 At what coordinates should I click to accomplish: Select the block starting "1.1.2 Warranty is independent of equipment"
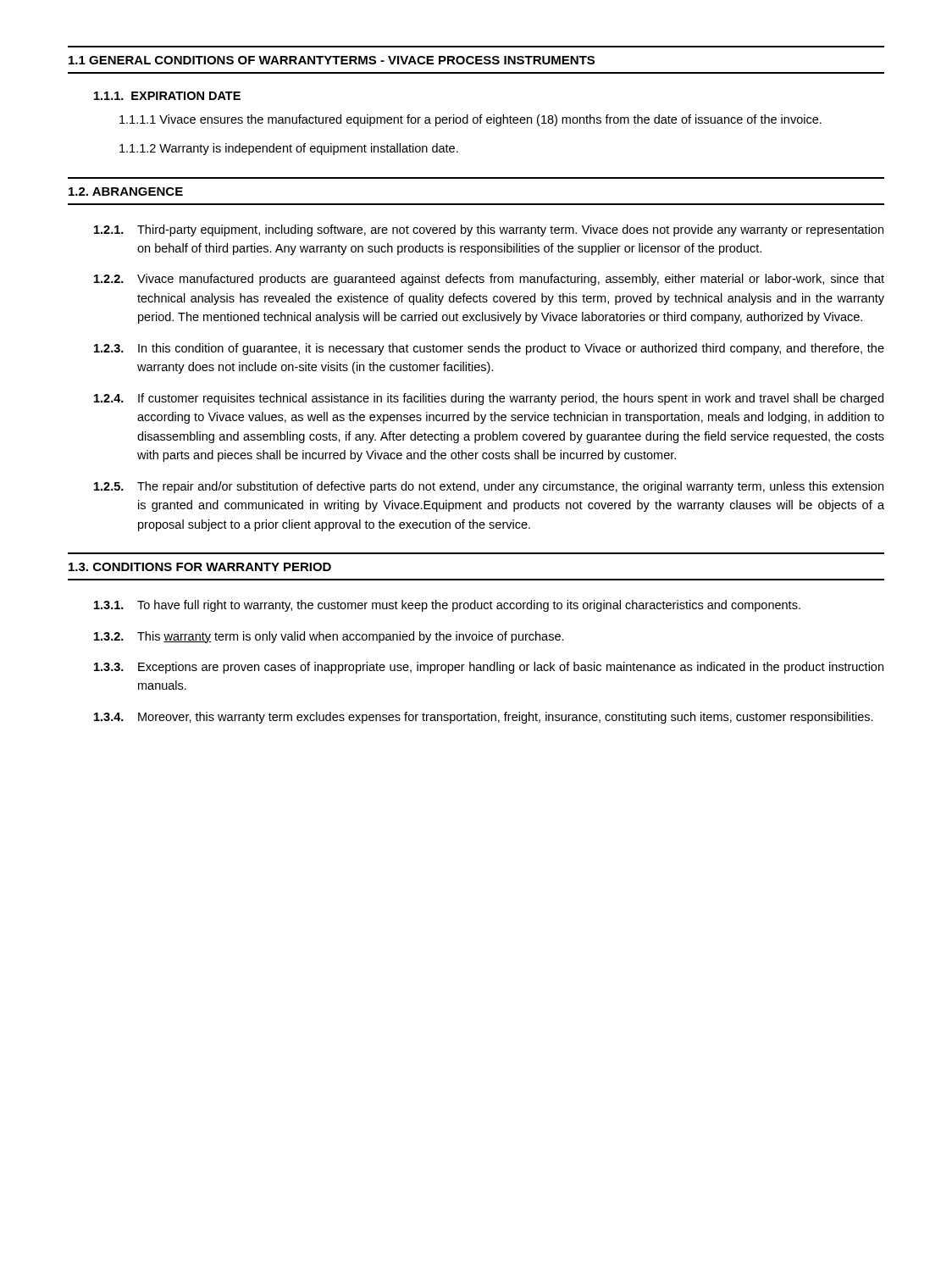click(x=289, y=148)
